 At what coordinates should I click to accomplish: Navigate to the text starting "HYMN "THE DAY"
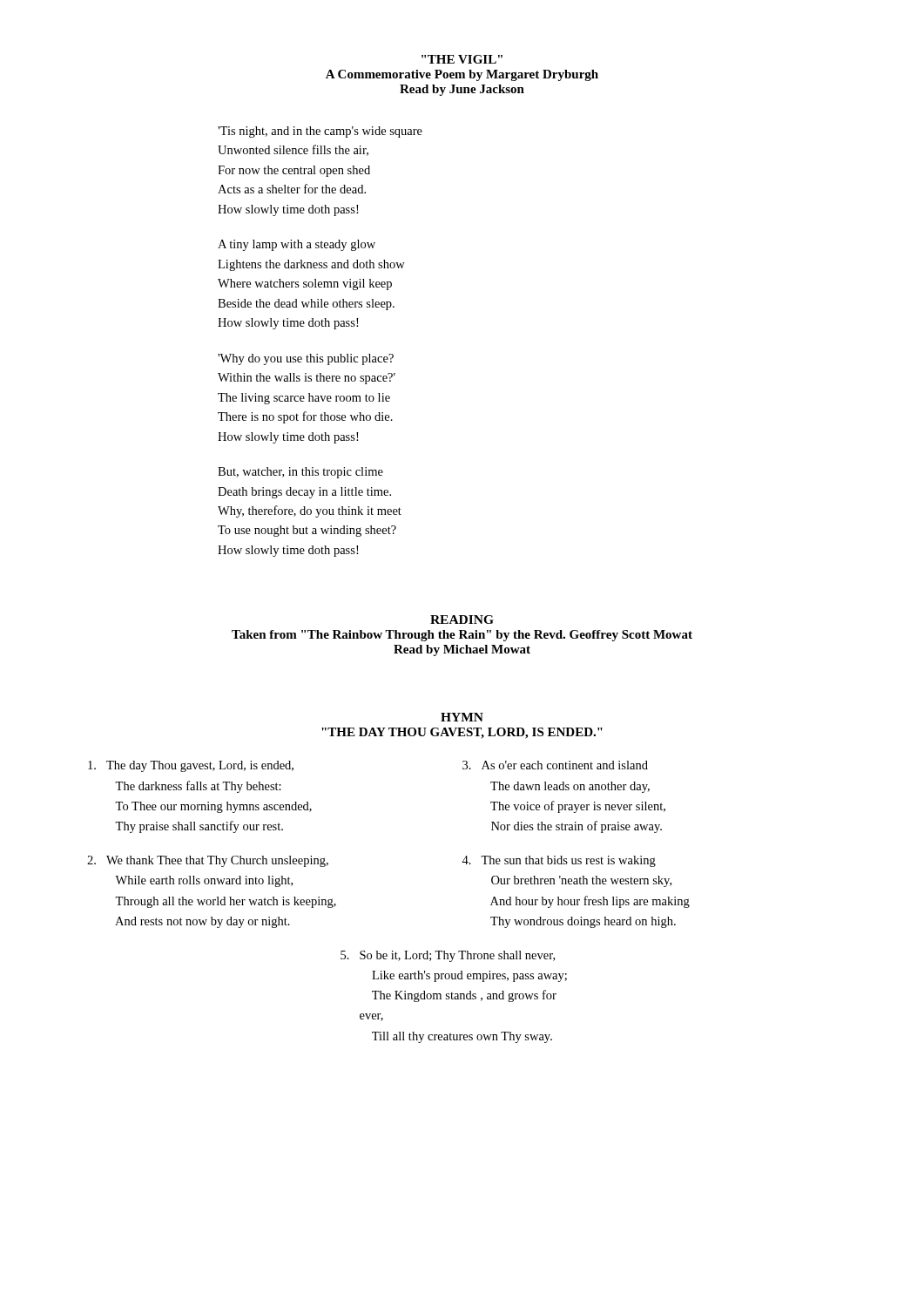462,725
